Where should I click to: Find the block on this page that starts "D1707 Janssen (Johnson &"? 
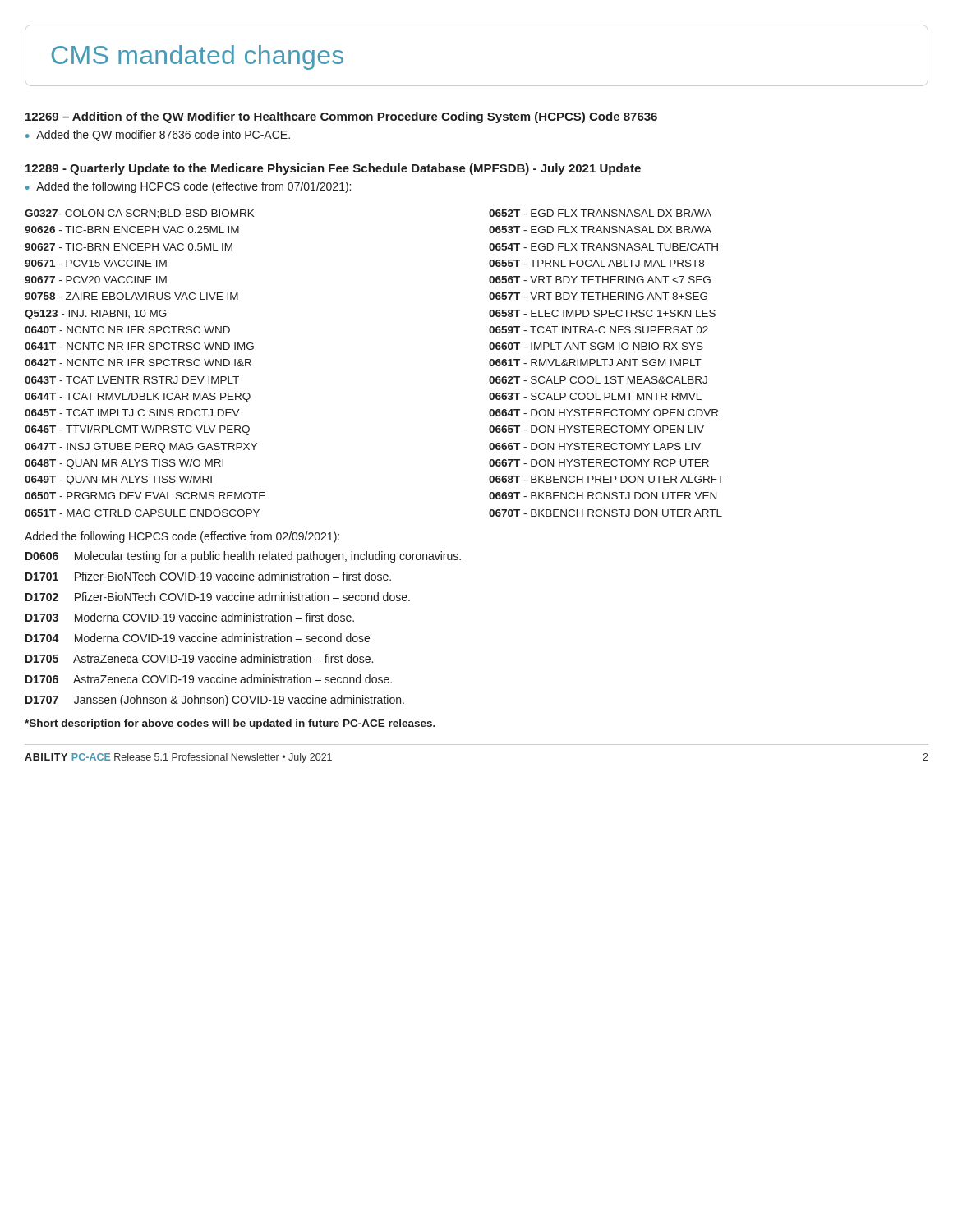click(x=215, y=700)
